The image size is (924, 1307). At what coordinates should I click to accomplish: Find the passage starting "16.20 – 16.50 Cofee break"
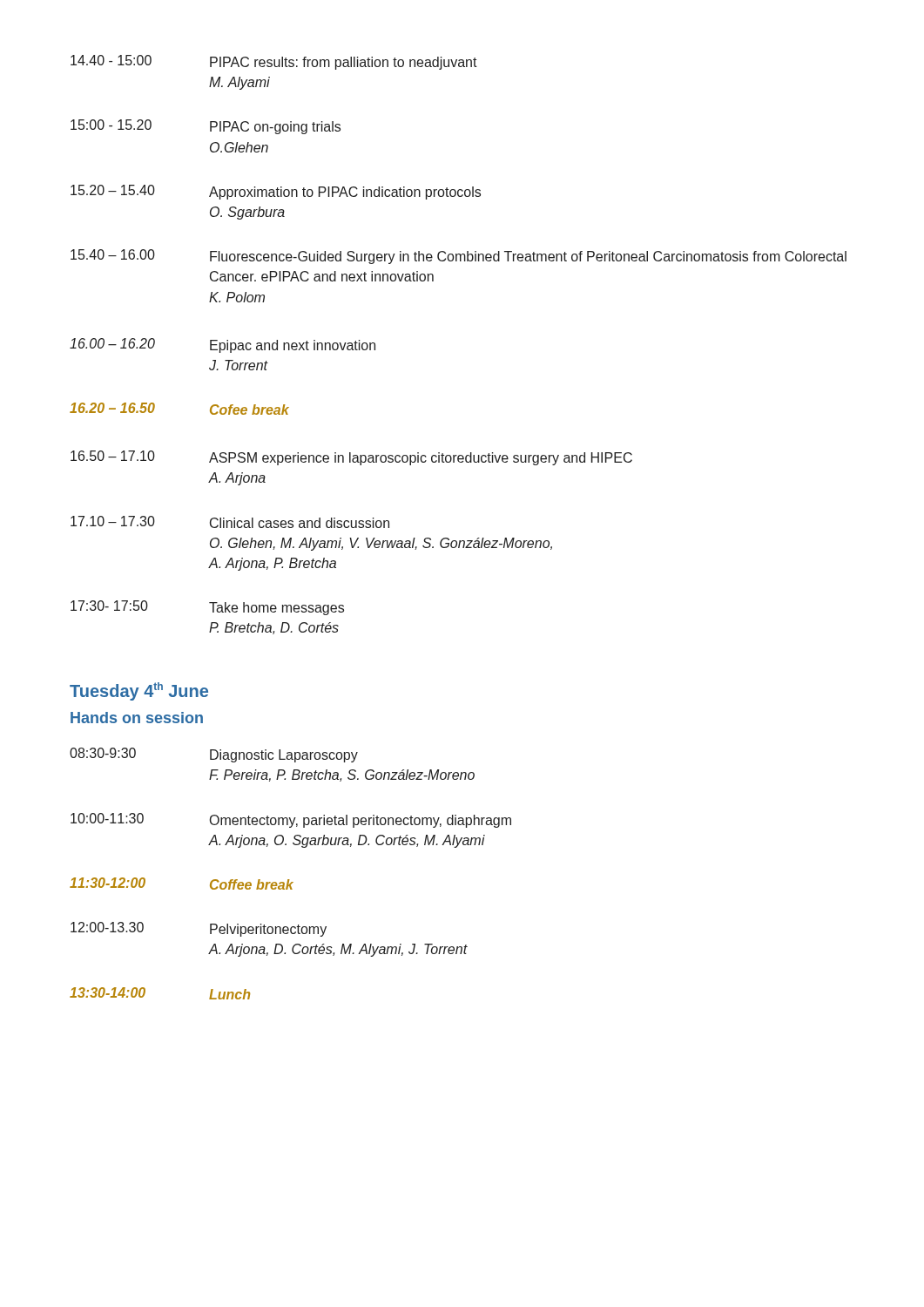[102, 408]
